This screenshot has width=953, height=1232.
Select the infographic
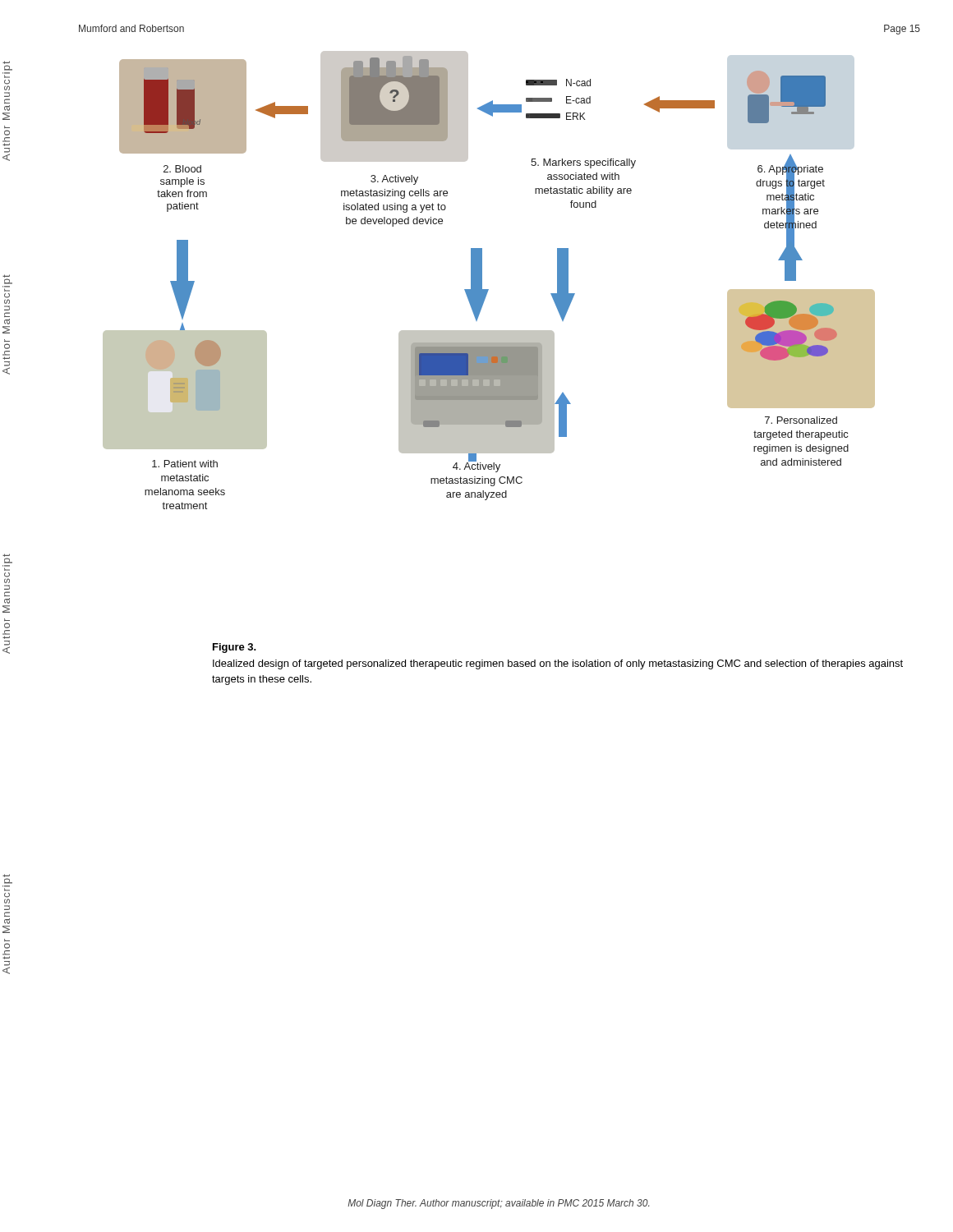tap(499, 334)
